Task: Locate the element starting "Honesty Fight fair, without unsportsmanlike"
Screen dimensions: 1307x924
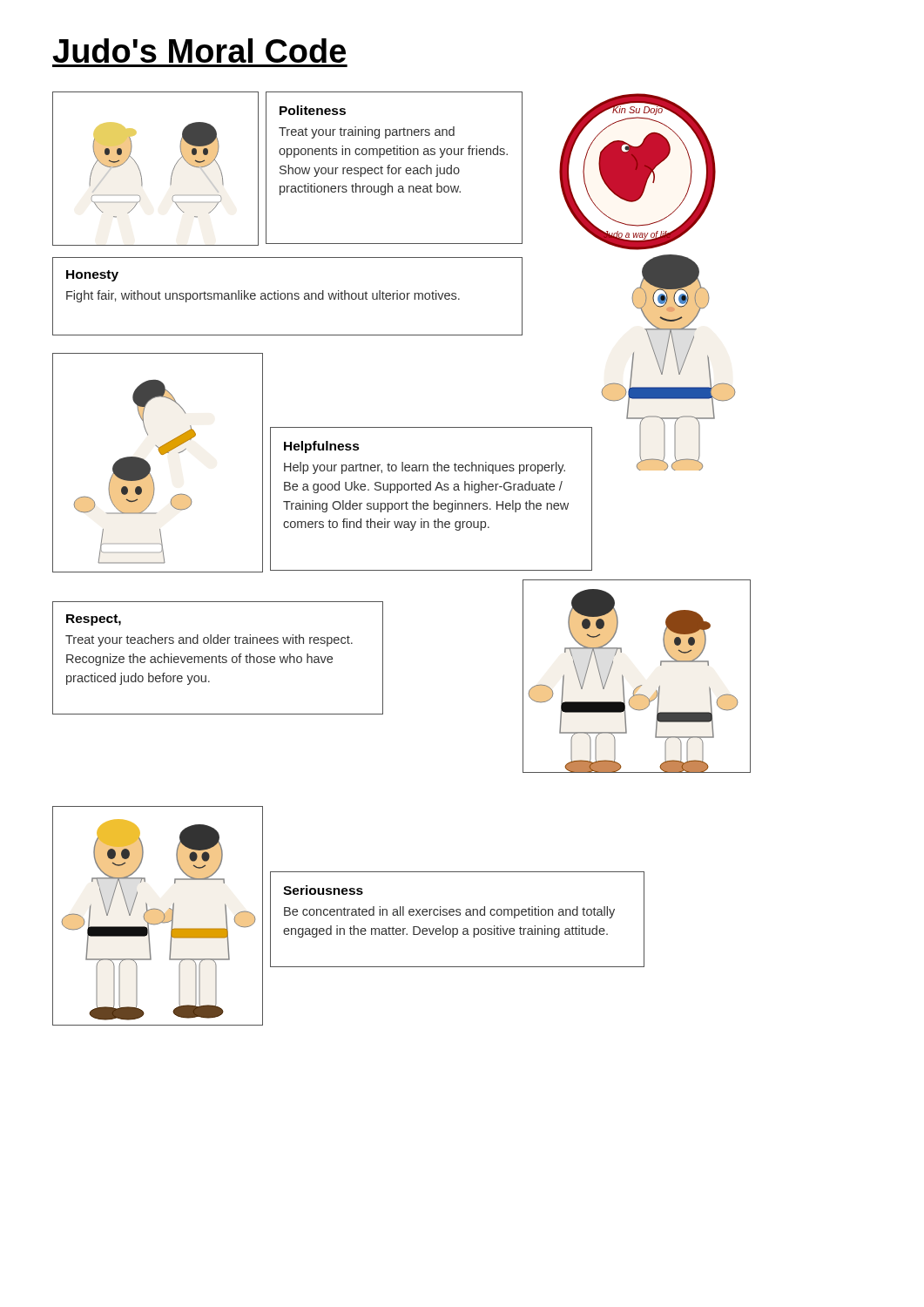Action: [x=287, y=284]
